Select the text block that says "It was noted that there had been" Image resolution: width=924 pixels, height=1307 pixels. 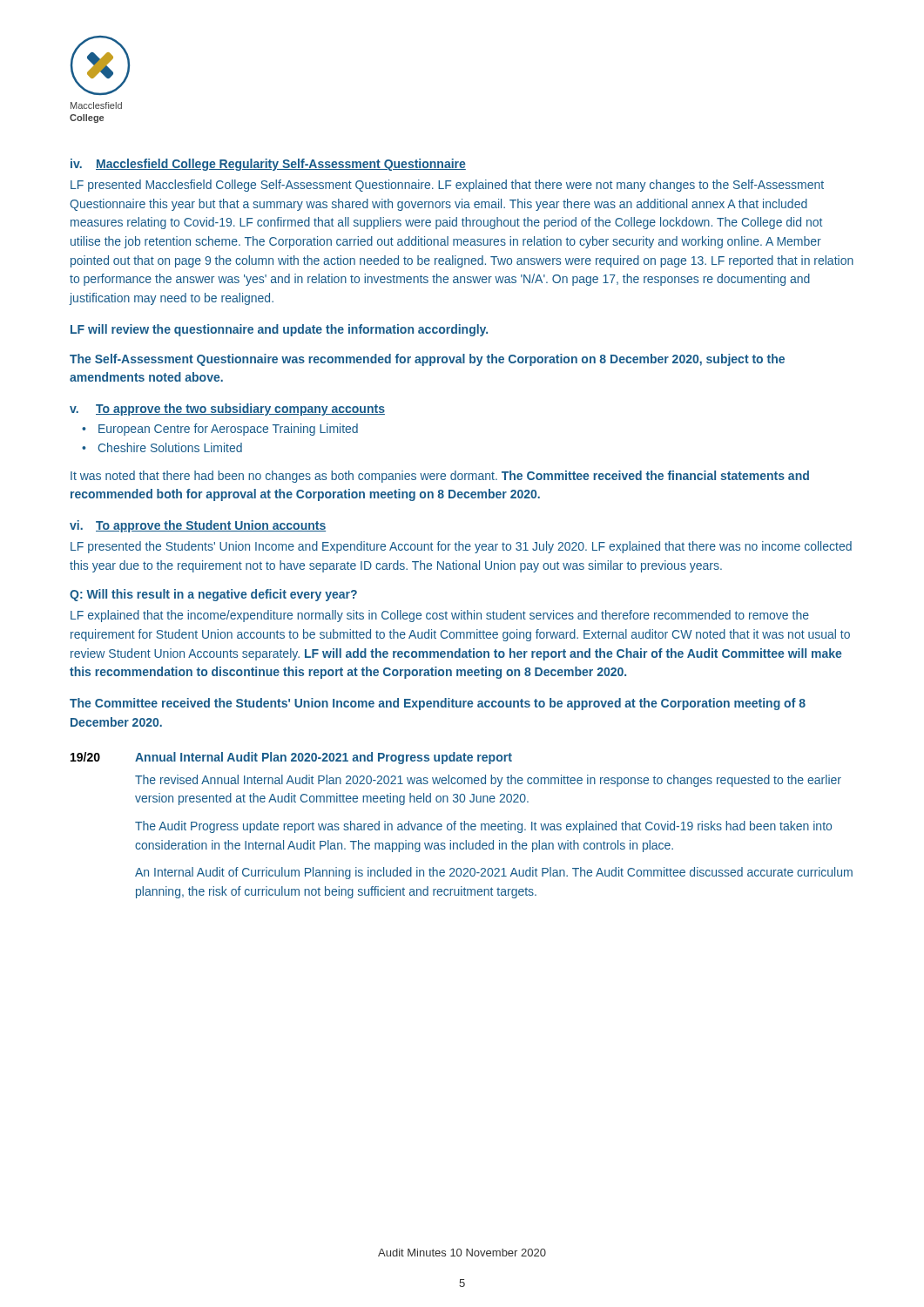(x=440, y=485)
